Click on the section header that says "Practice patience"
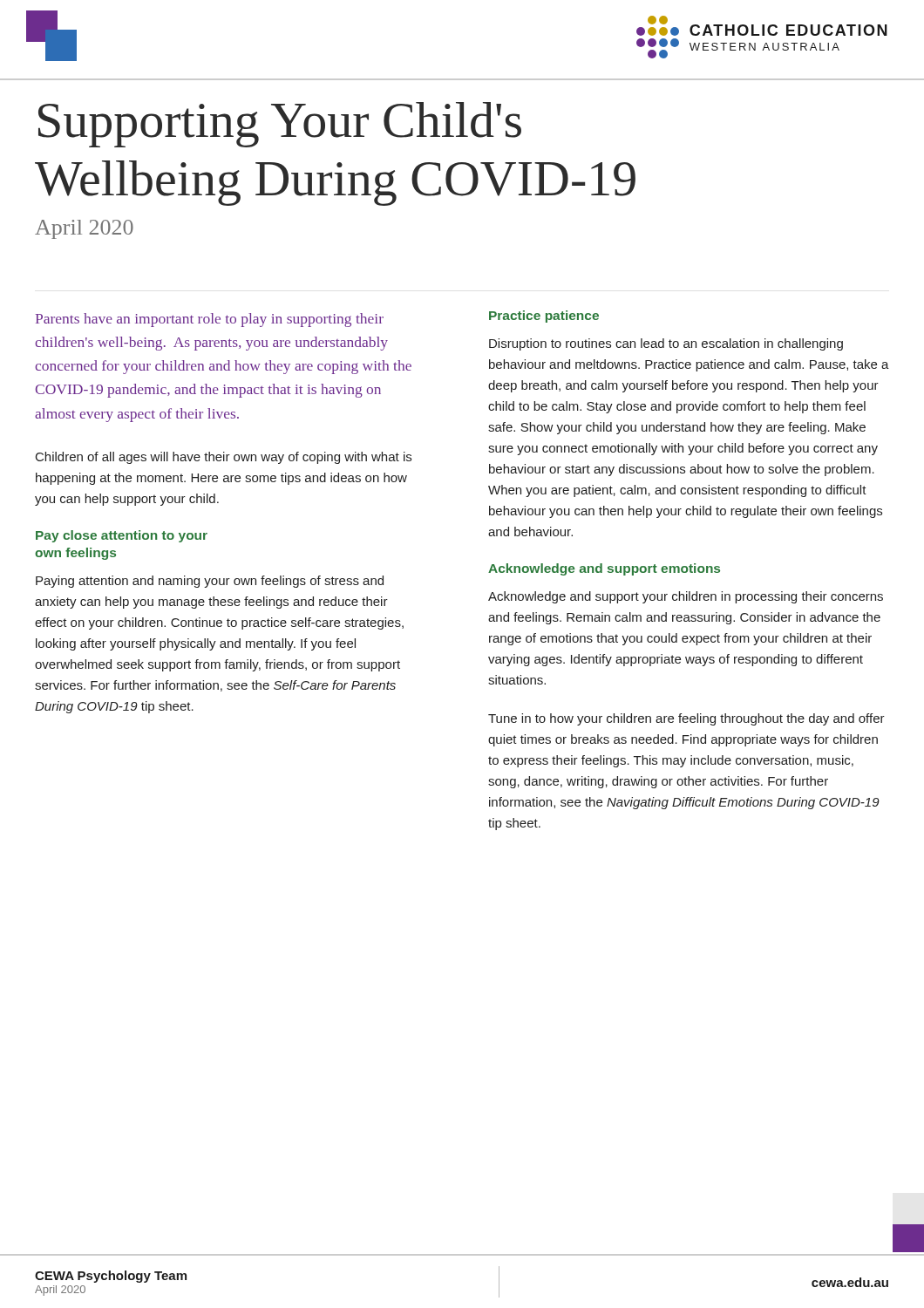 click(x=544, y=315)
